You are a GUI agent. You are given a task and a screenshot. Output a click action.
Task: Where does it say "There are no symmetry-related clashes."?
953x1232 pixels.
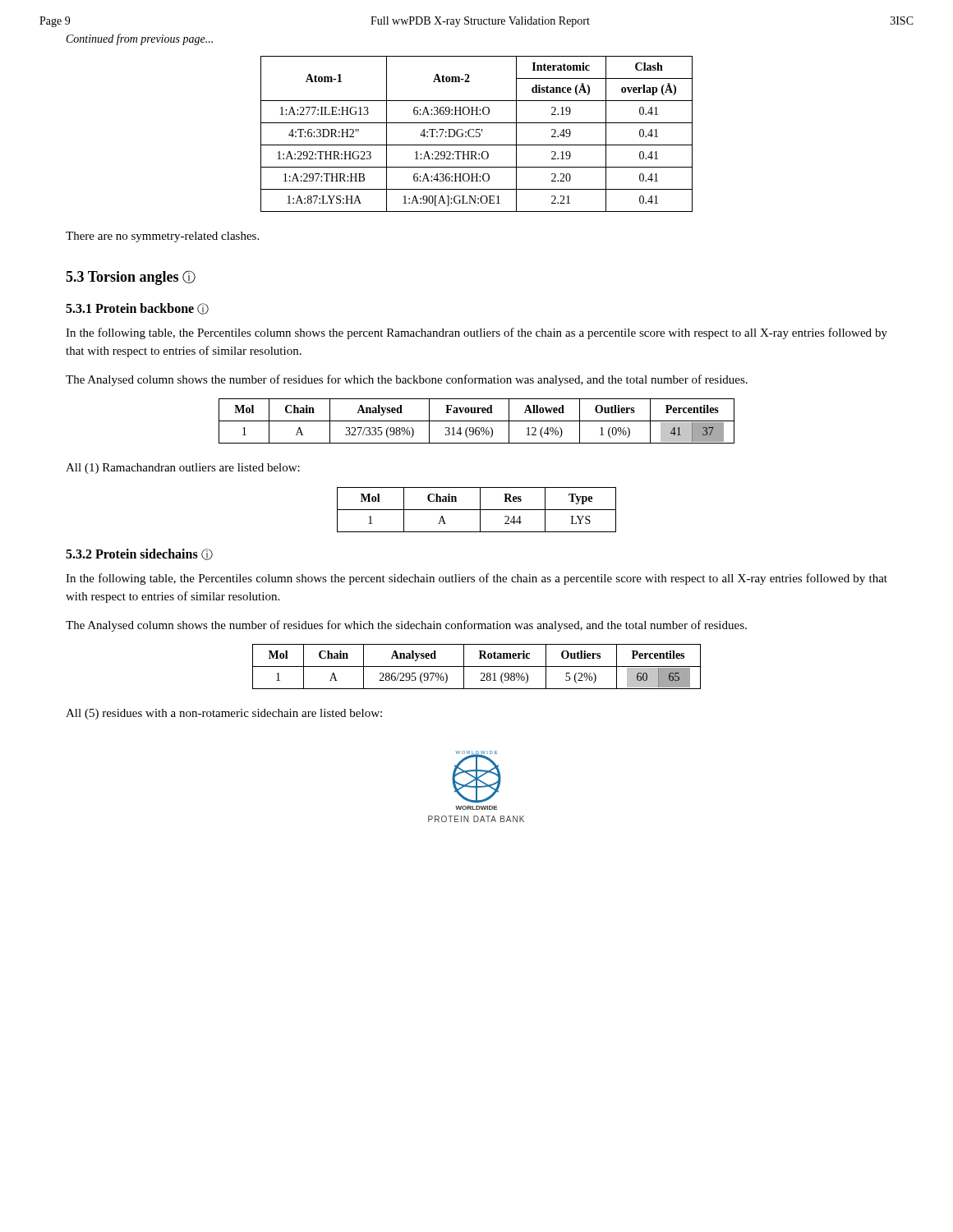click(x=163, y=236)
